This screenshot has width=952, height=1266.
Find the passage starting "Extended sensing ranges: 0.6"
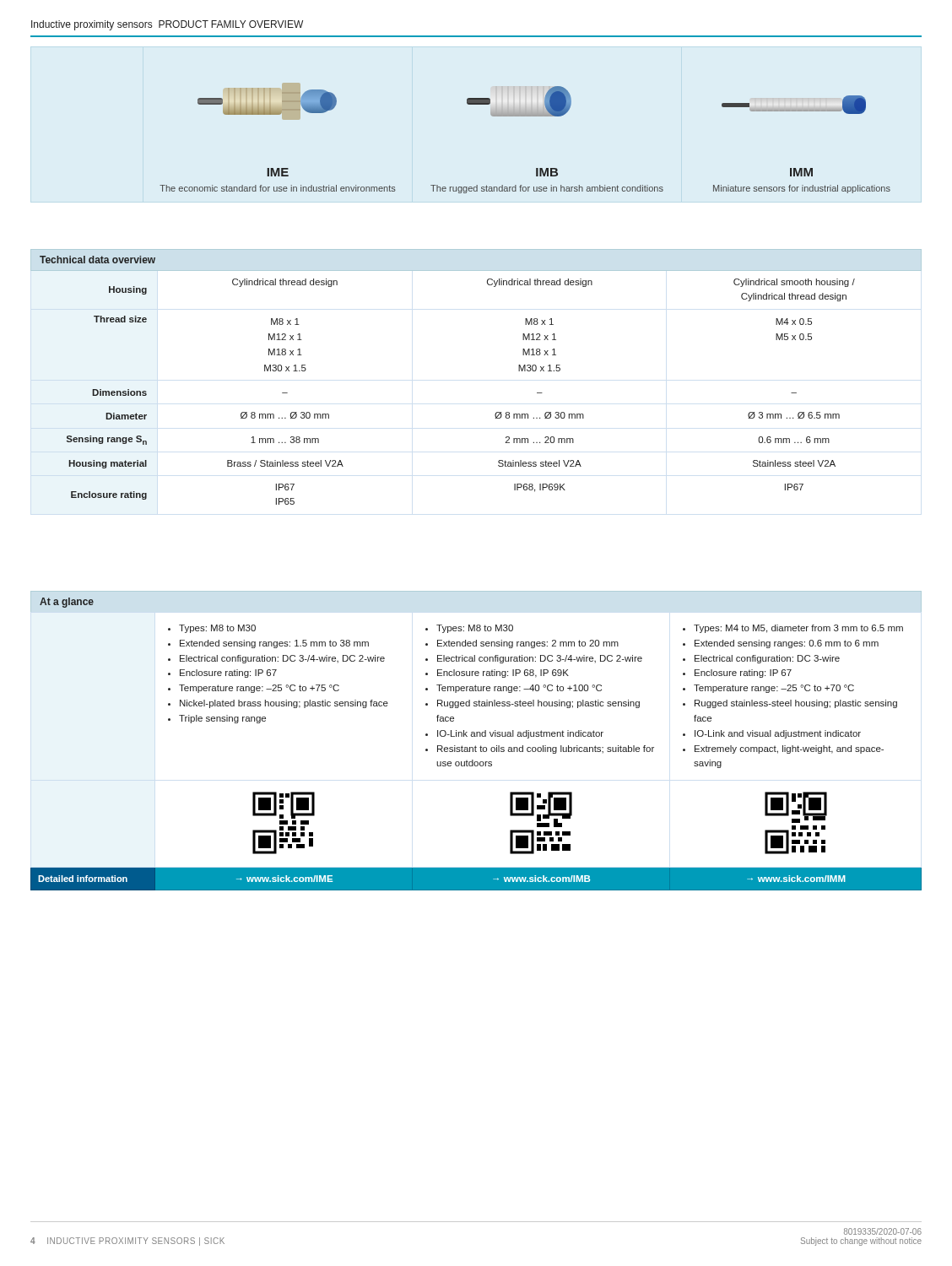786,643
